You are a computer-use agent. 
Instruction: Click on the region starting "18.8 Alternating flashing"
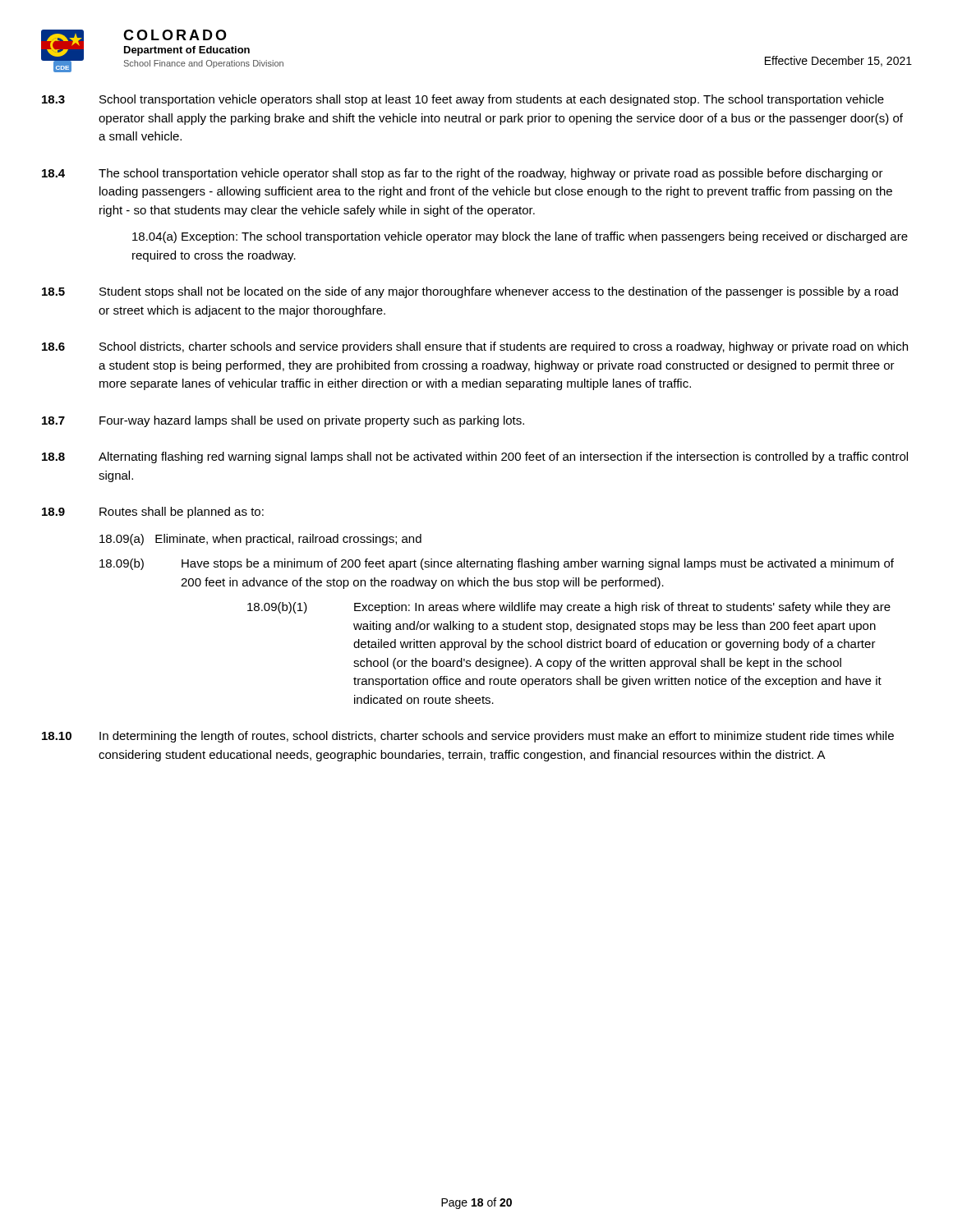coord(476,466)
